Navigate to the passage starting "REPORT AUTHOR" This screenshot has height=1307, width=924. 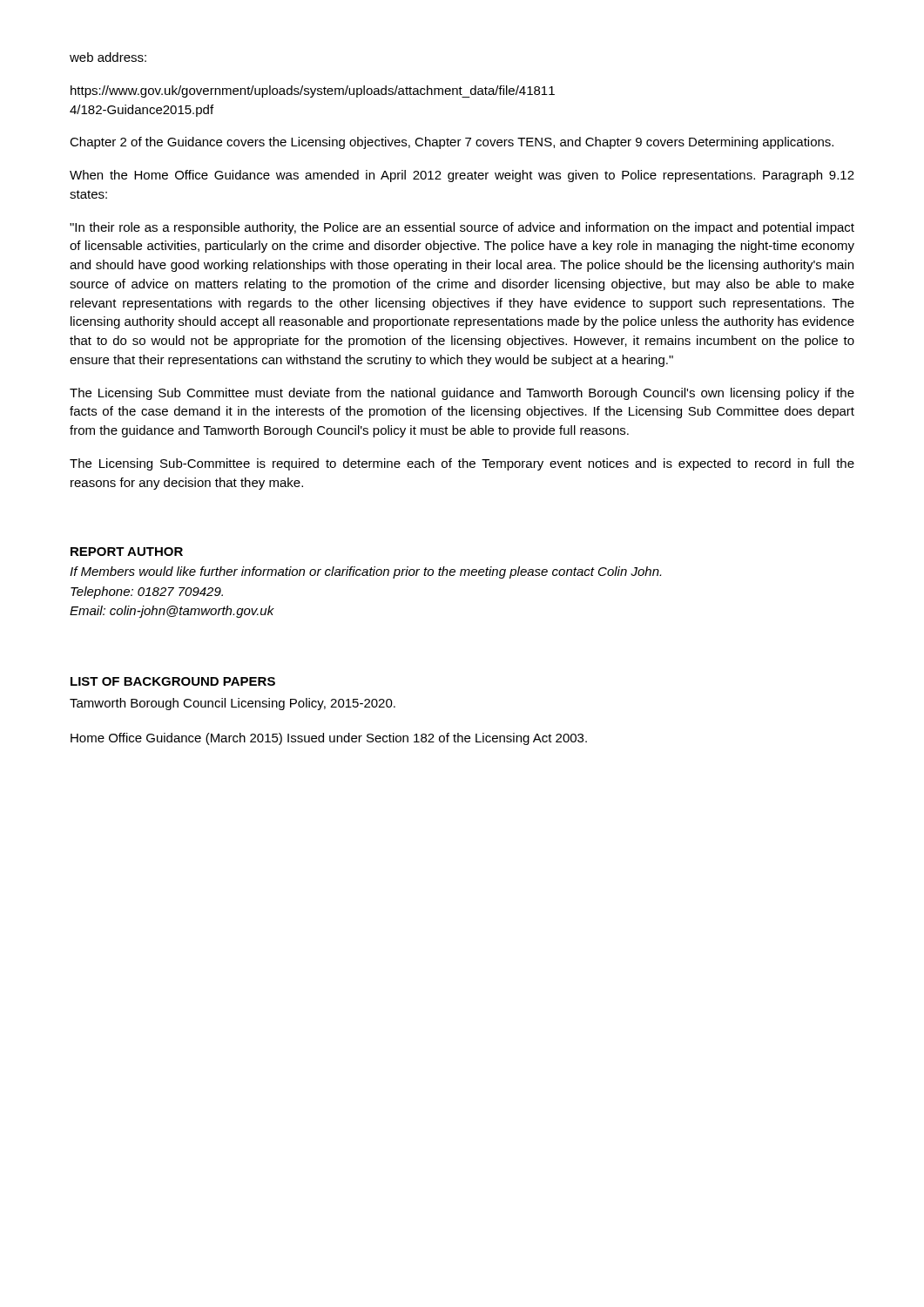pos(126,551)
